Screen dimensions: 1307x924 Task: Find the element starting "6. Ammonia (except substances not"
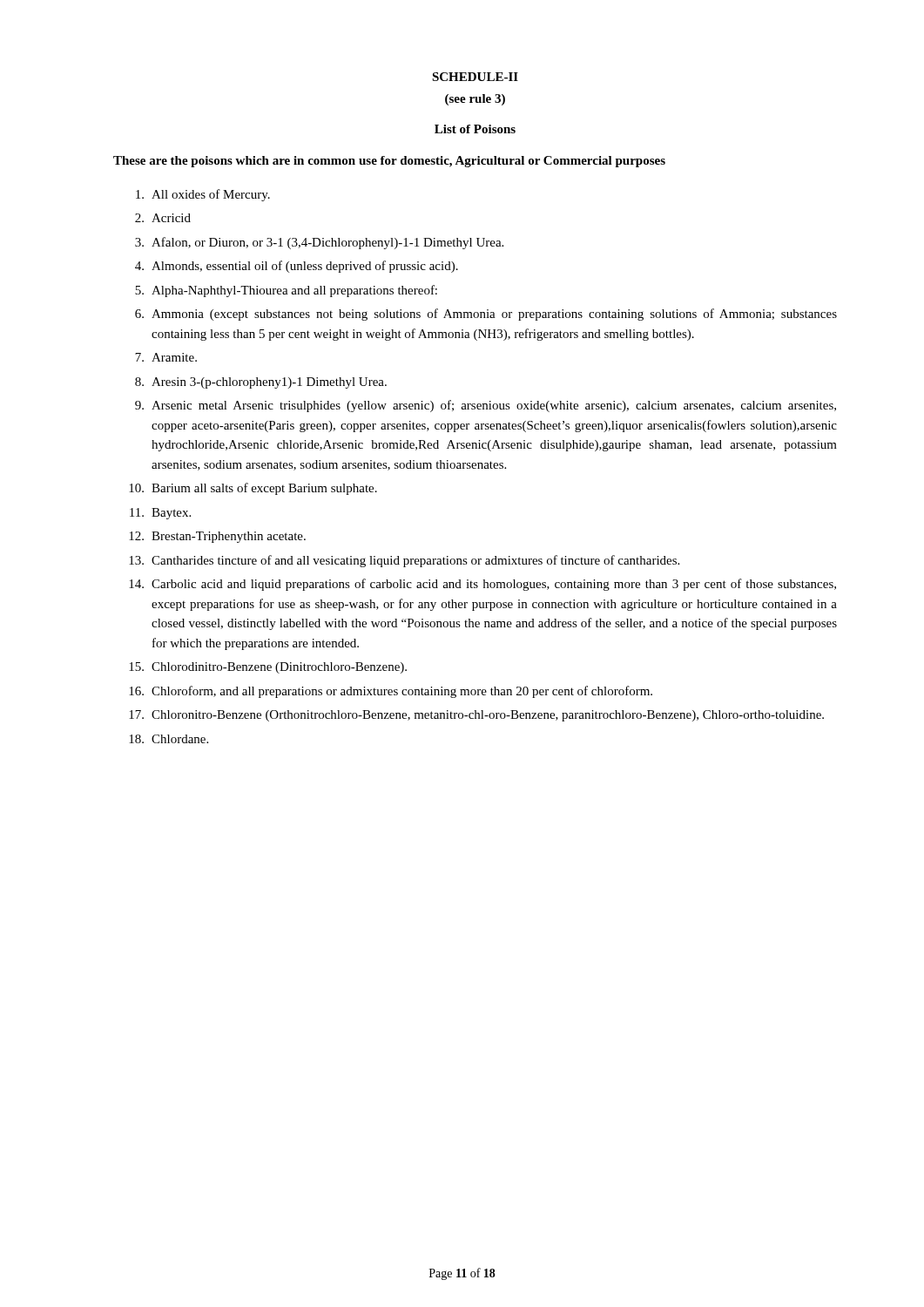pyautogui.click(x=475, y=324)
